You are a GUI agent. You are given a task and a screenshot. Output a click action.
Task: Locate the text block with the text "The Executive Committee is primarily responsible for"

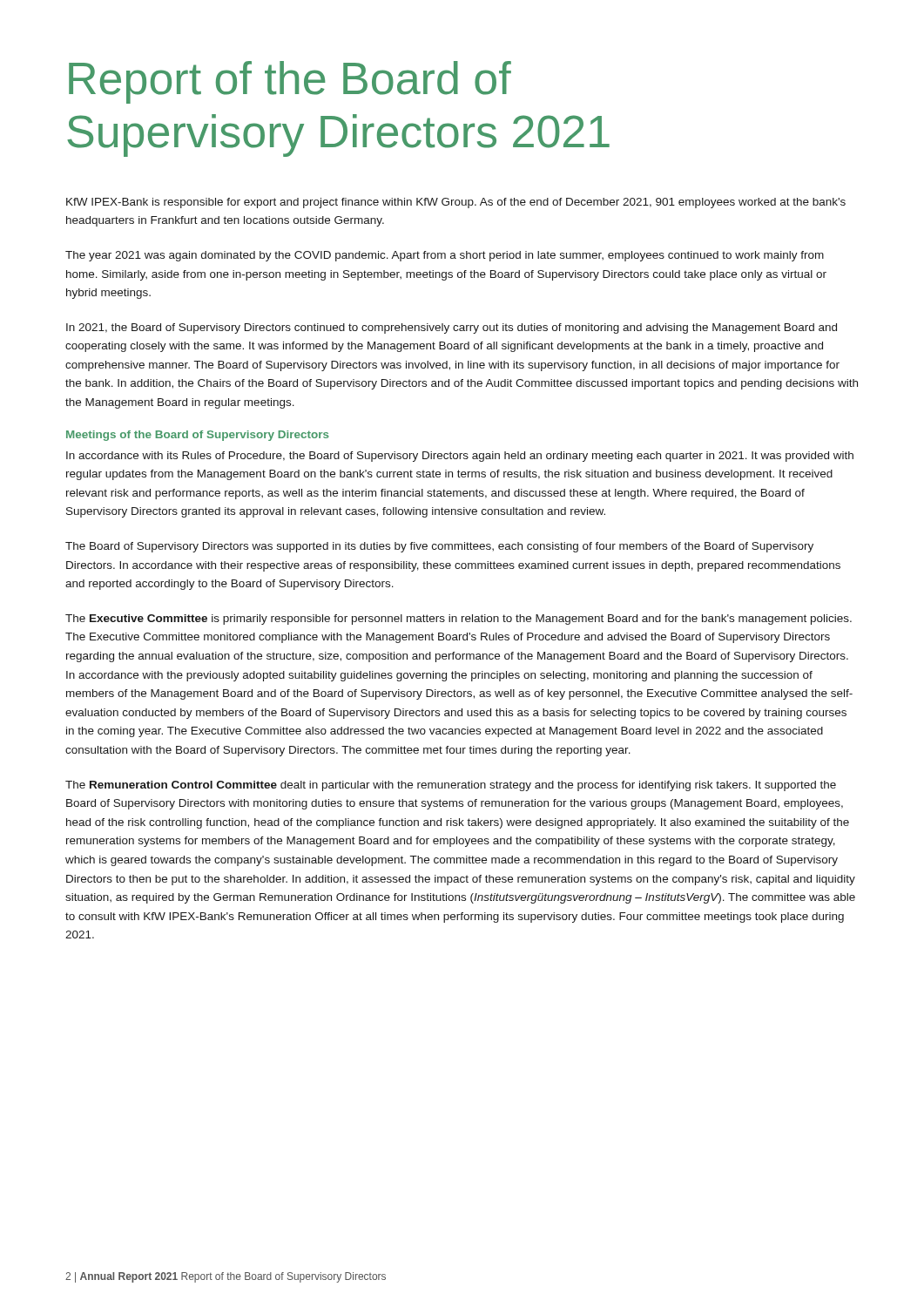click(459, 684)
